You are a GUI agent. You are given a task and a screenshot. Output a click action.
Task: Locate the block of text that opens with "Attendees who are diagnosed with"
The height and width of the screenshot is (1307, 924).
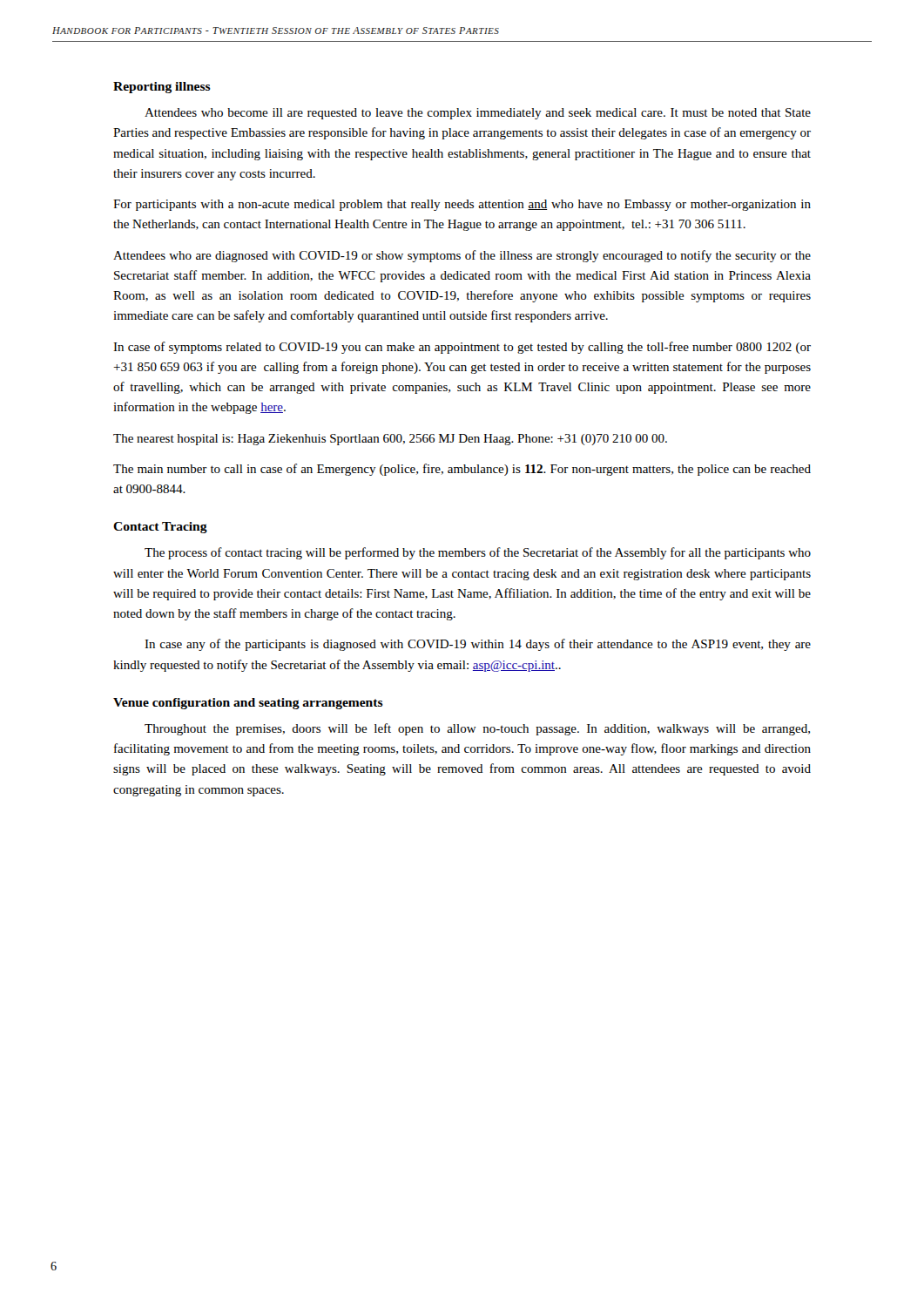point(462,285)
